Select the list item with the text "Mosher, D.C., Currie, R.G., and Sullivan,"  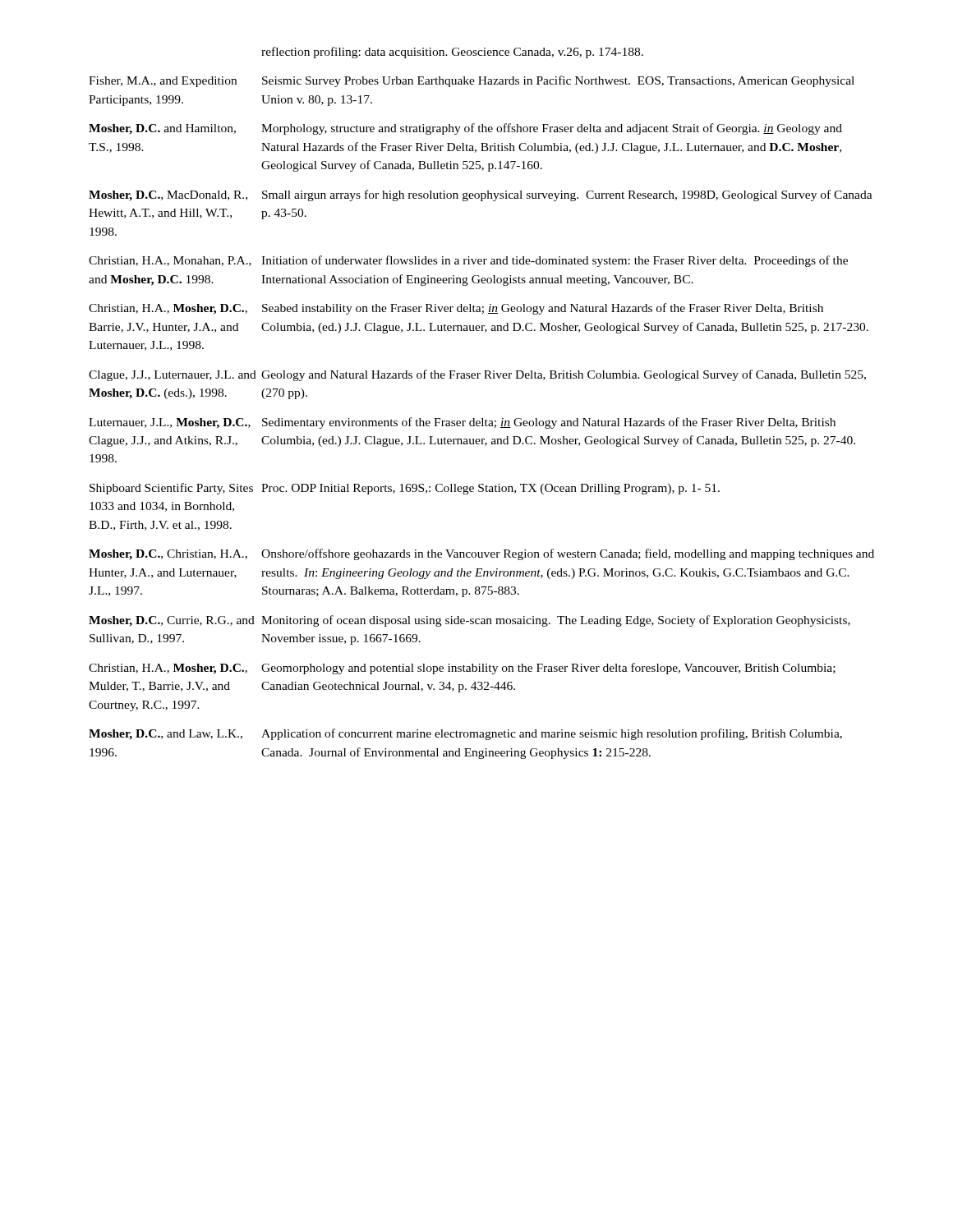pyautogui.click(x=484, y=629)
